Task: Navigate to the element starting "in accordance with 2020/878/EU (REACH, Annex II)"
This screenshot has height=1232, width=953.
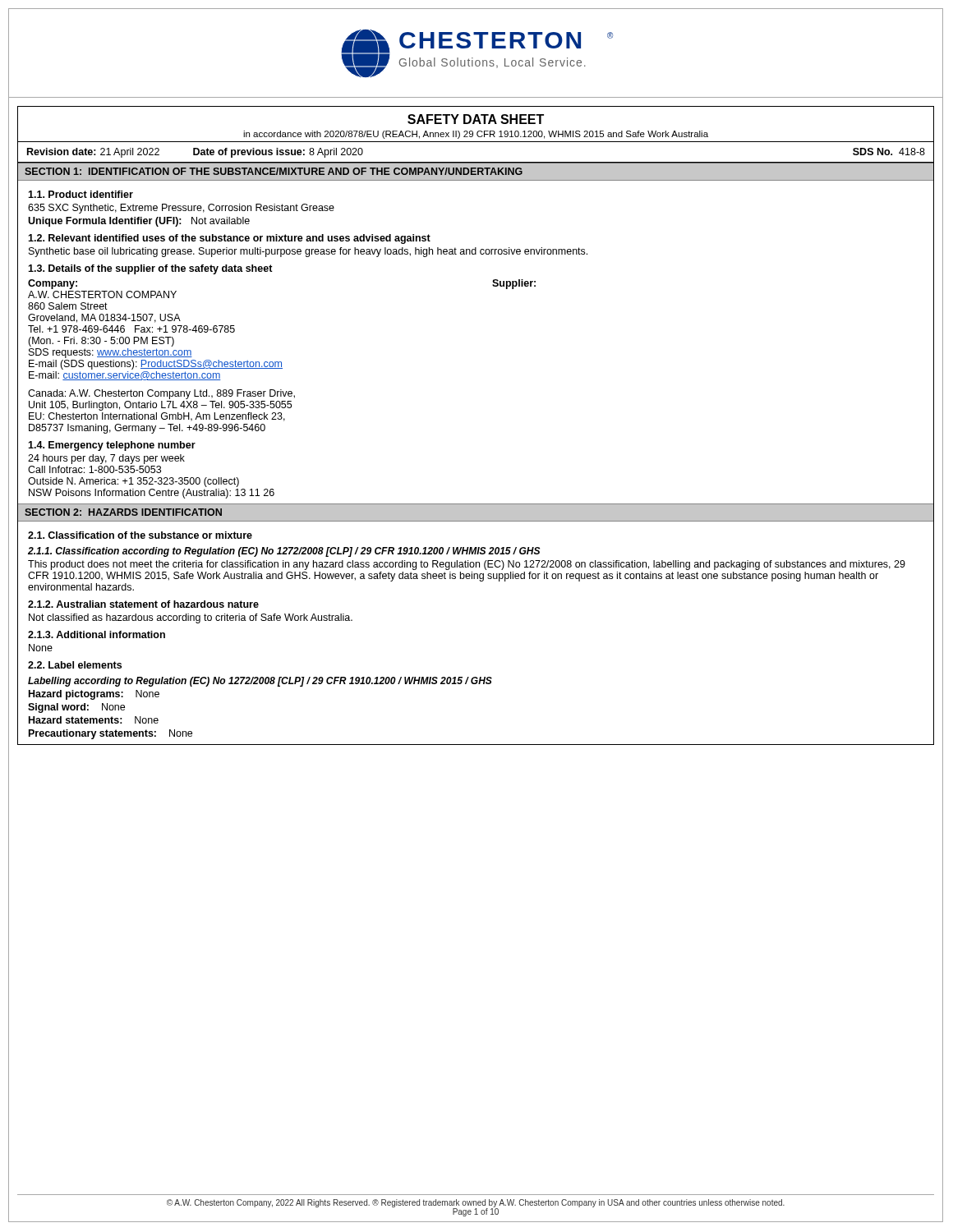Action: [476, 134]
